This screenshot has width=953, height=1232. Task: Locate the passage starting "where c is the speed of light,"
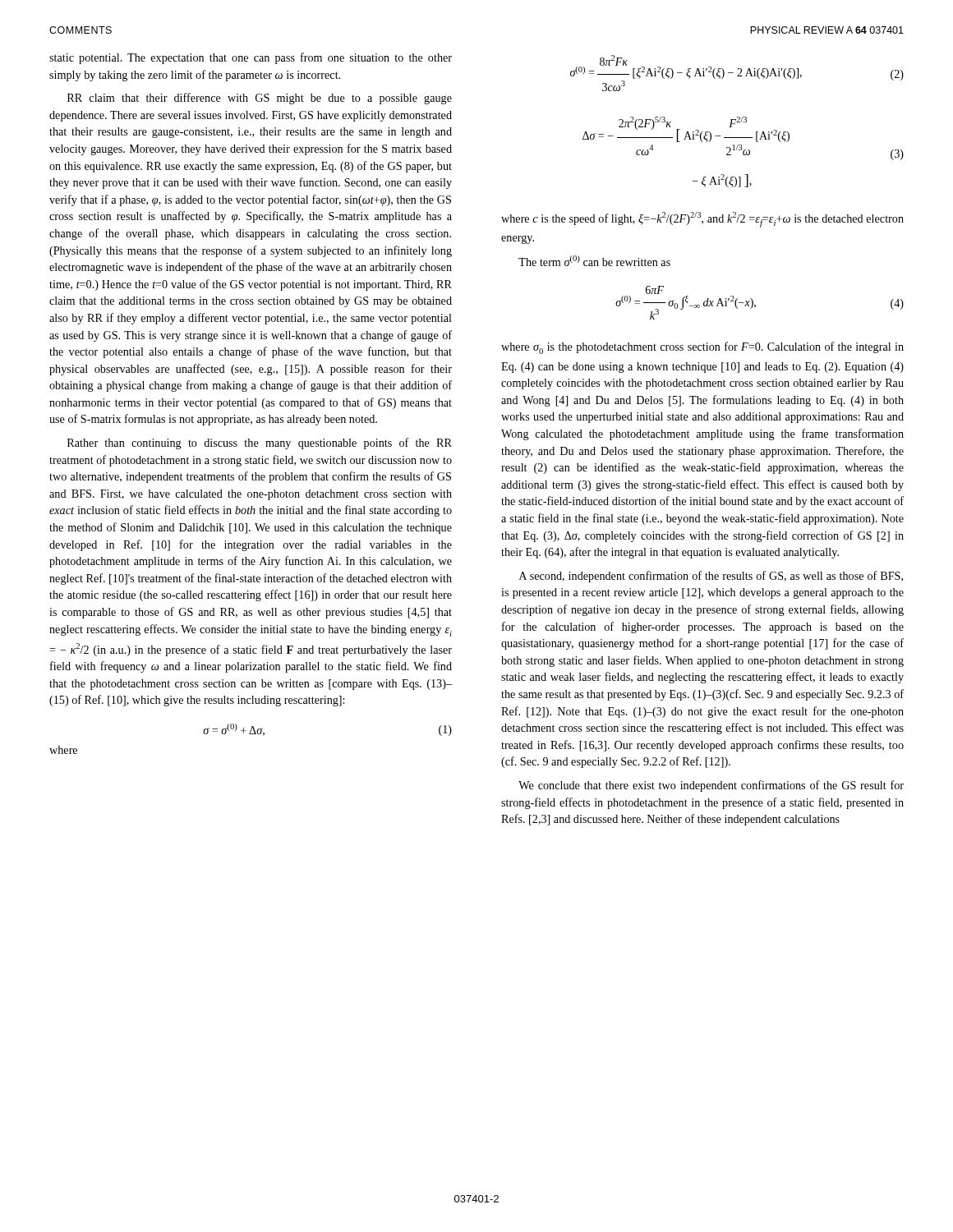(702, 220)
